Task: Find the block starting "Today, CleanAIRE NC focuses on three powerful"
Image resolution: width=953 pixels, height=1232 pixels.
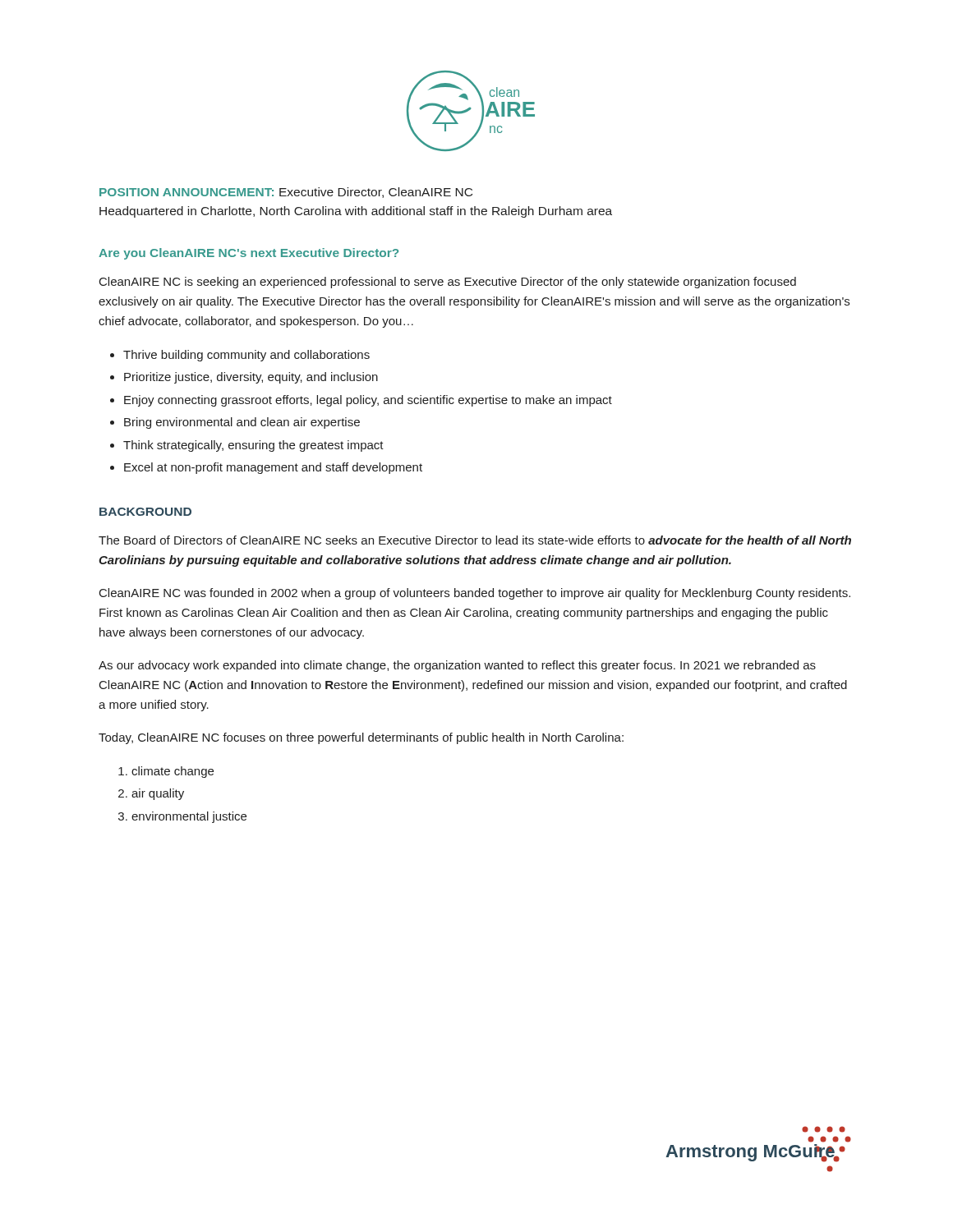Action: pos(361,737)
